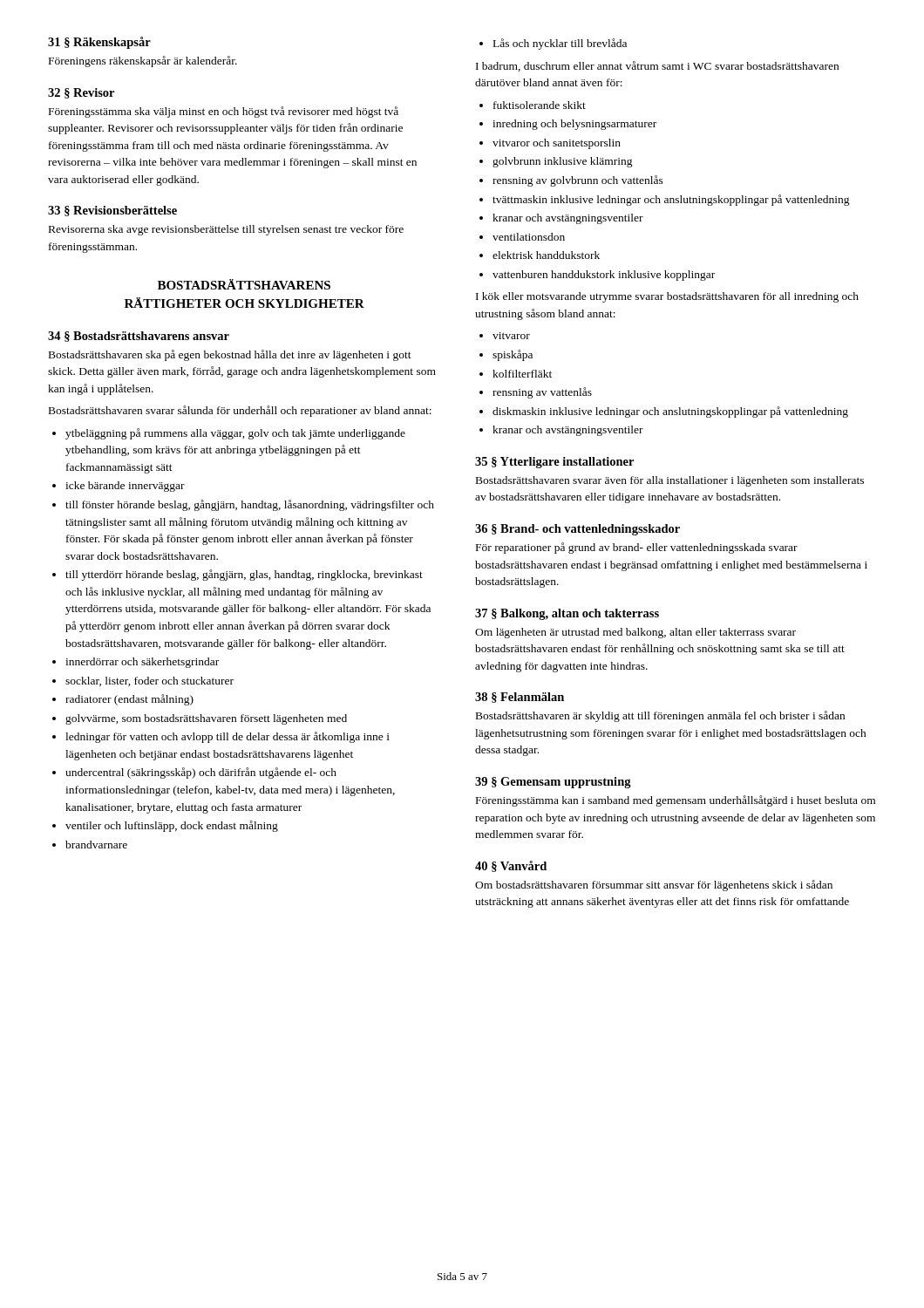Click on the block starting "38 § Felanmälan"
The width and height of the screenshot is (924, 1308).
tap(520, 697)
